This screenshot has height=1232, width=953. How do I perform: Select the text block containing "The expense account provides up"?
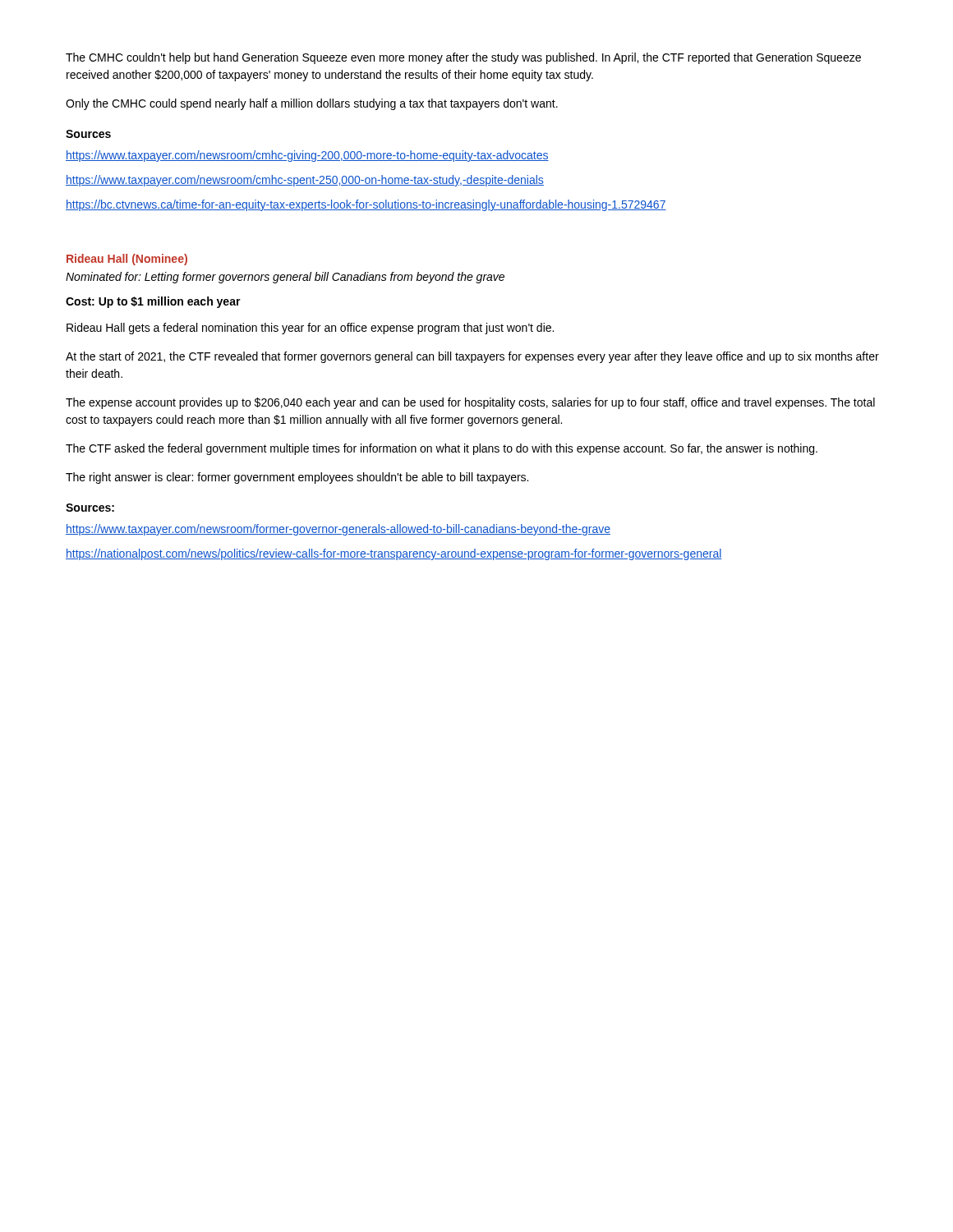pyautogui.click(x=470, y=411)
